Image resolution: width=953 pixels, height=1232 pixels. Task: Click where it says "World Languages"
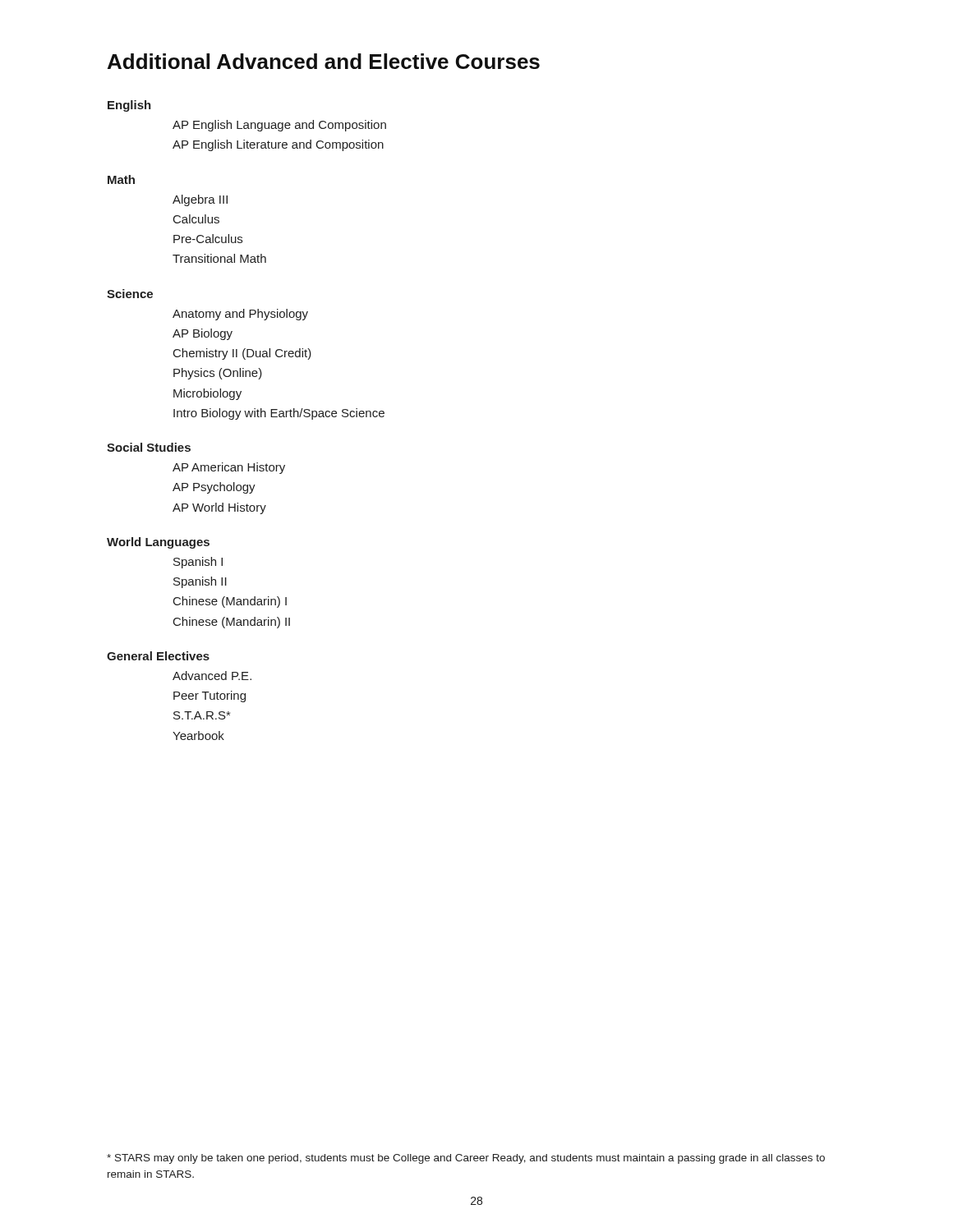158,541
